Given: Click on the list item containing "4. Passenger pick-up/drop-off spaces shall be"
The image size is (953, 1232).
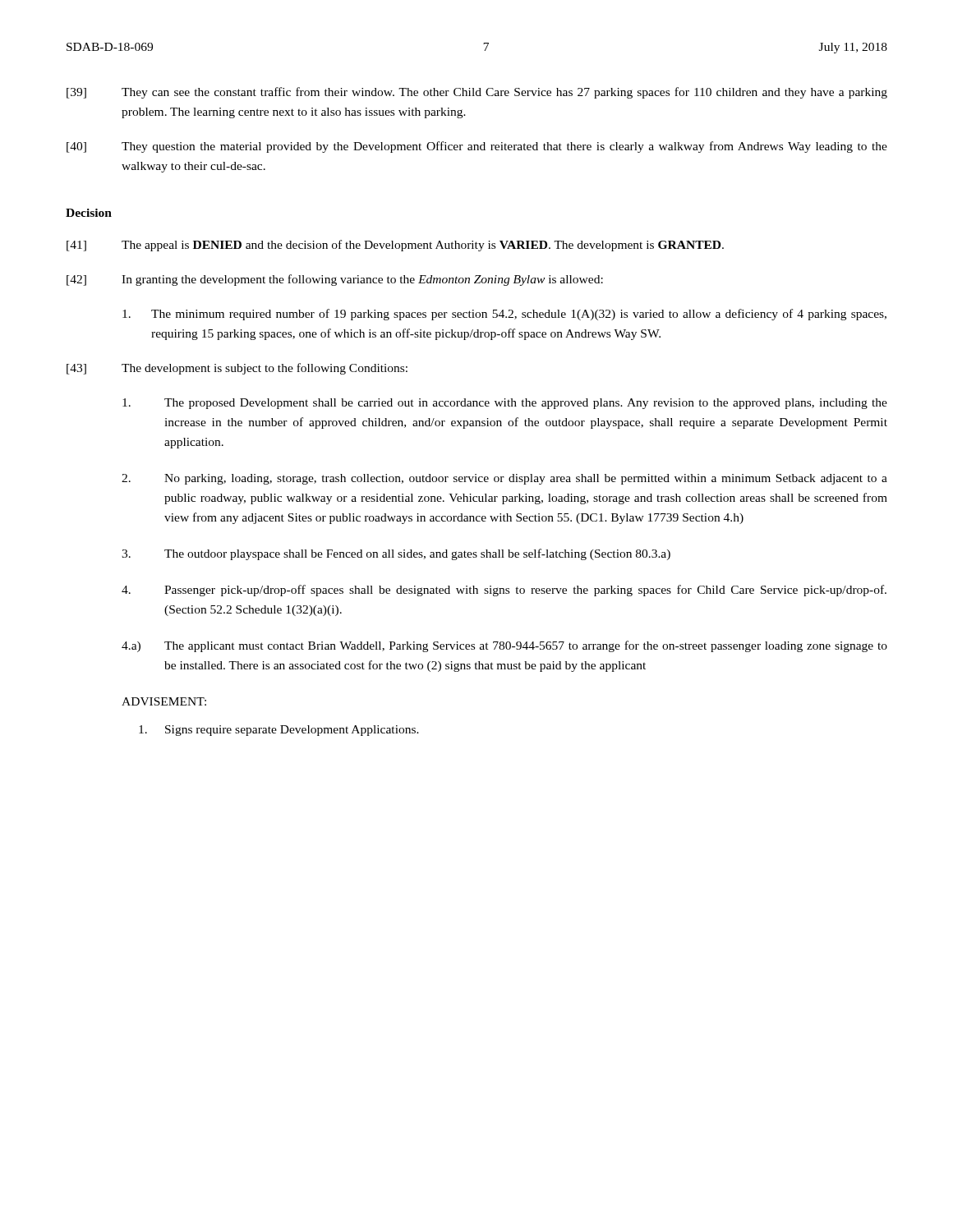Looking at the screenshot, I should coord(504,600).
